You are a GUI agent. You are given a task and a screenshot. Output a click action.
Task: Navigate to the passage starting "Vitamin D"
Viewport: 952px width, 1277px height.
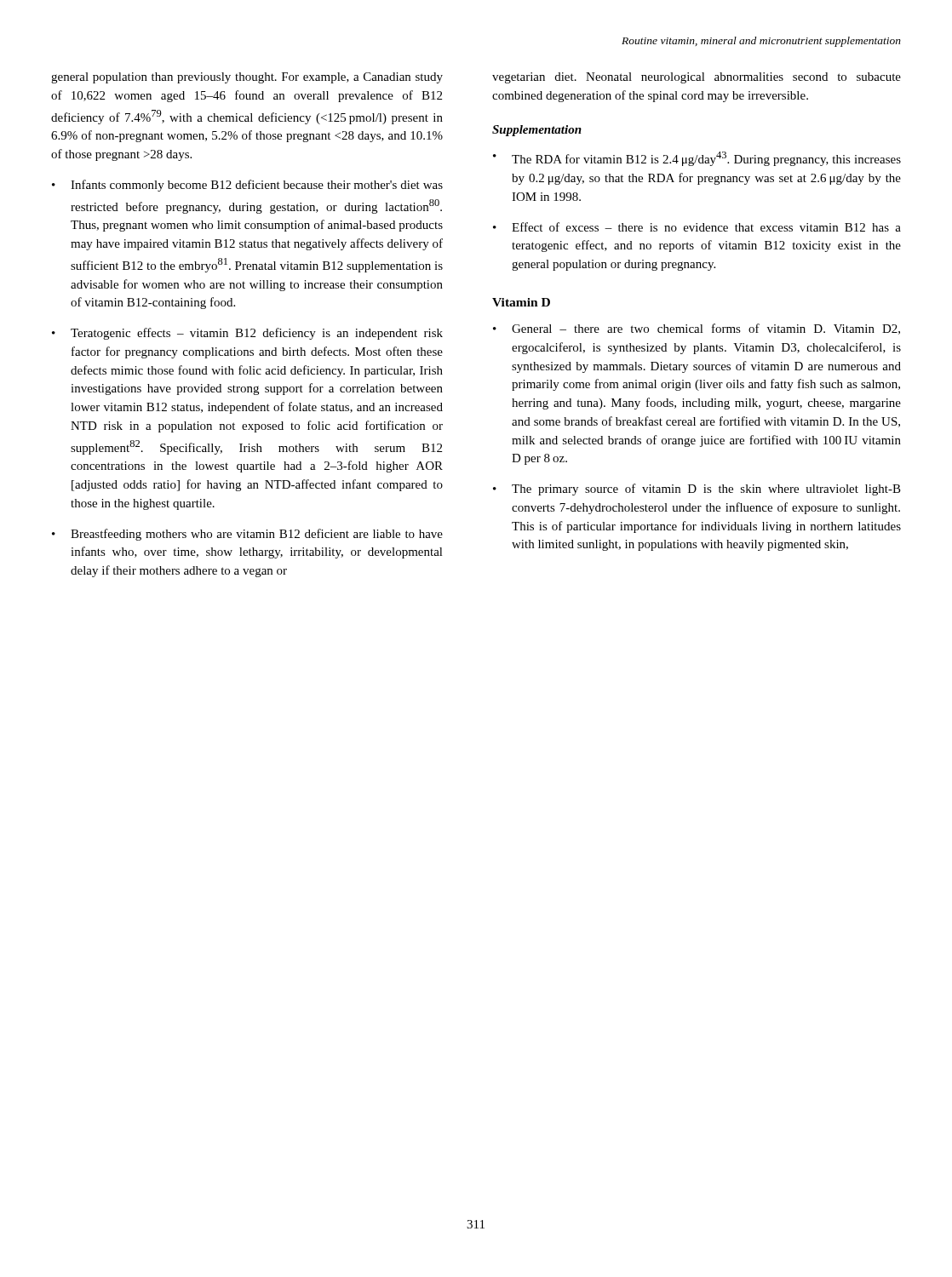tap(521, 302)
